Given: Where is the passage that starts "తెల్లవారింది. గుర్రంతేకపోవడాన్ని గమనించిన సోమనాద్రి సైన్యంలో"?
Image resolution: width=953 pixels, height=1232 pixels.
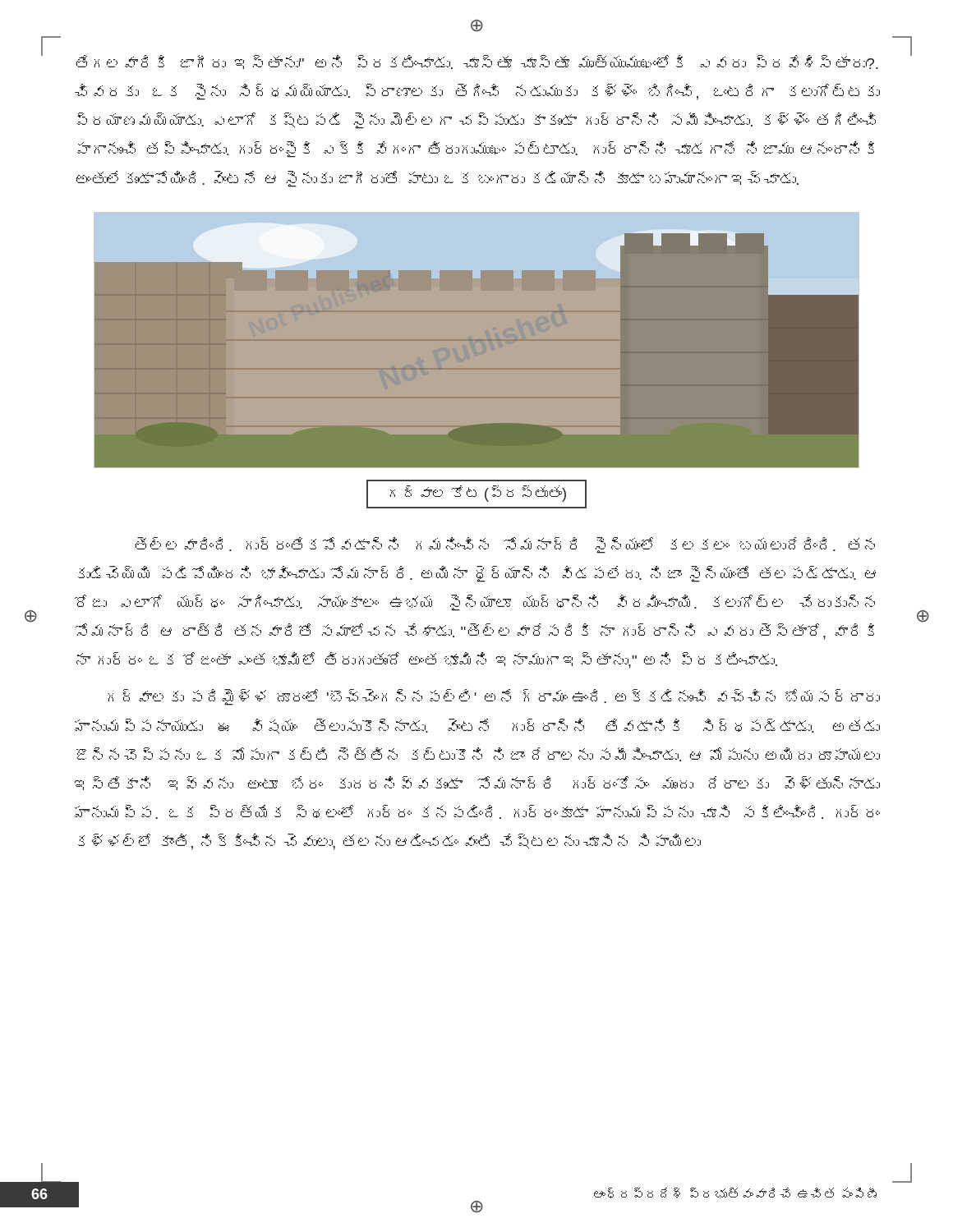Looking at the screenshot, I should [x=476, y=603].
